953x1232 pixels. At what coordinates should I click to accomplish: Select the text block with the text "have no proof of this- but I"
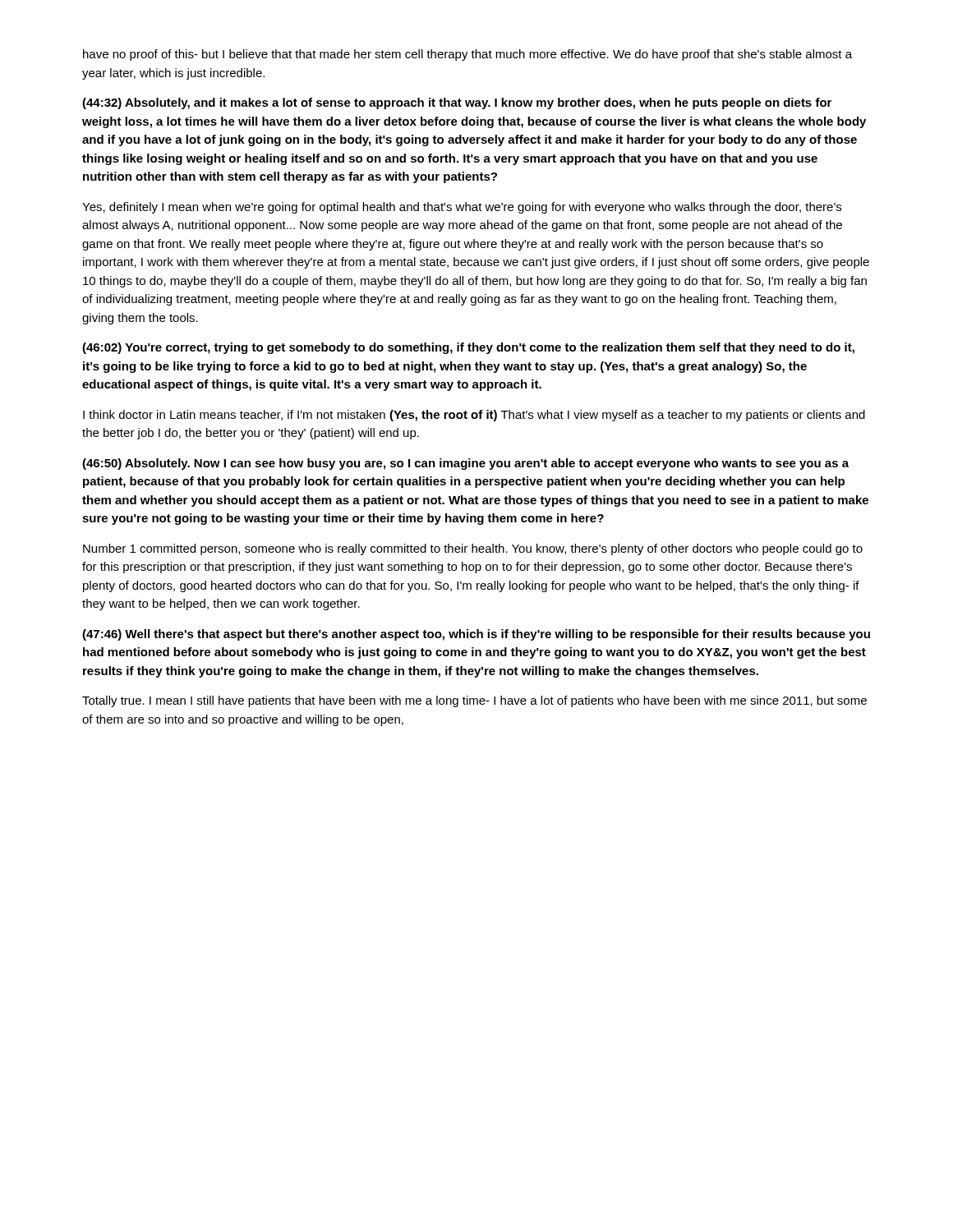click(467, 63)
